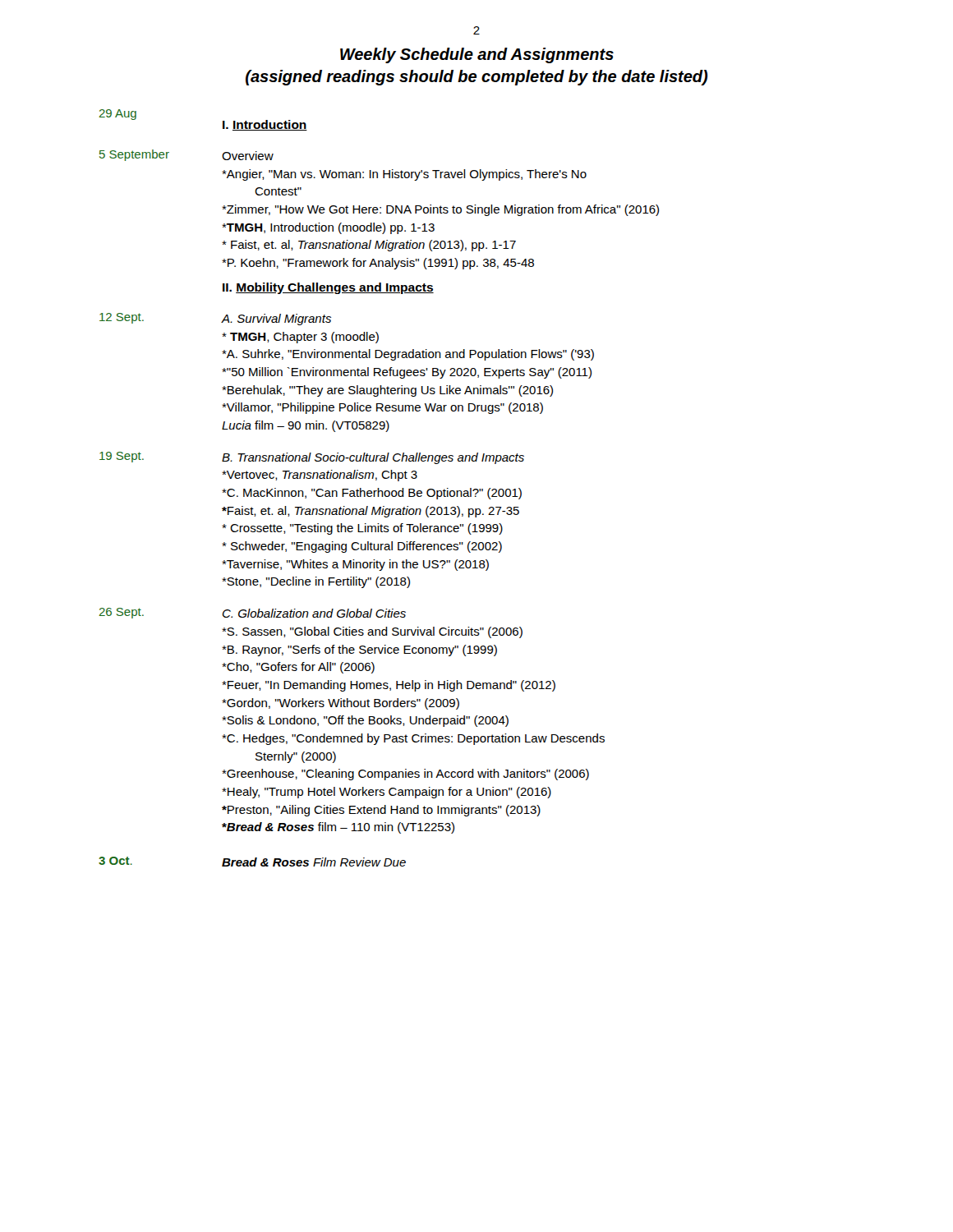Point to "*Tavernise, "Whites a Minority in the US?" (2018)"

pyautogui.click(x=356, y=564)
